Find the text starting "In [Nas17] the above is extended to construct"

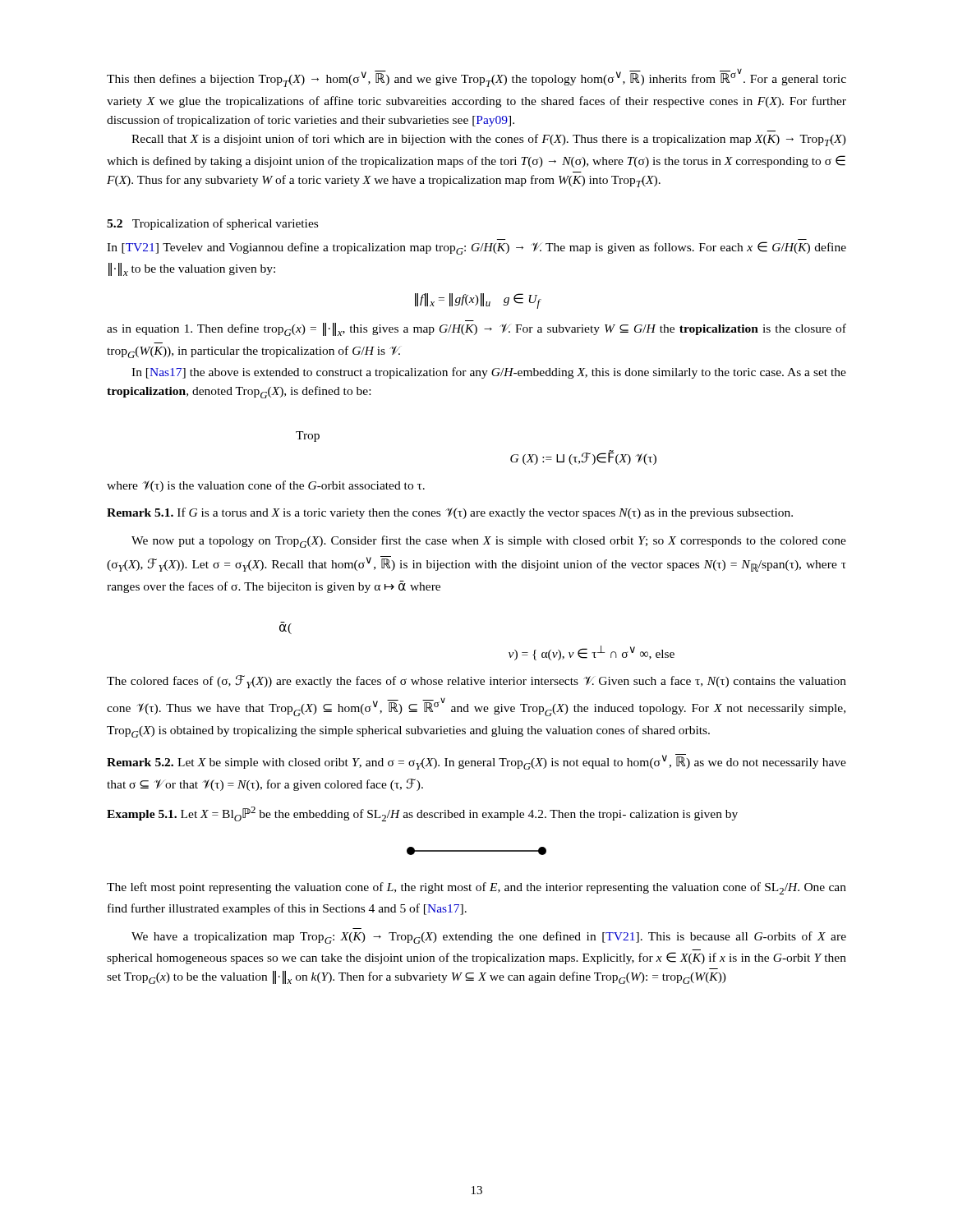click(x=476, y=383)
